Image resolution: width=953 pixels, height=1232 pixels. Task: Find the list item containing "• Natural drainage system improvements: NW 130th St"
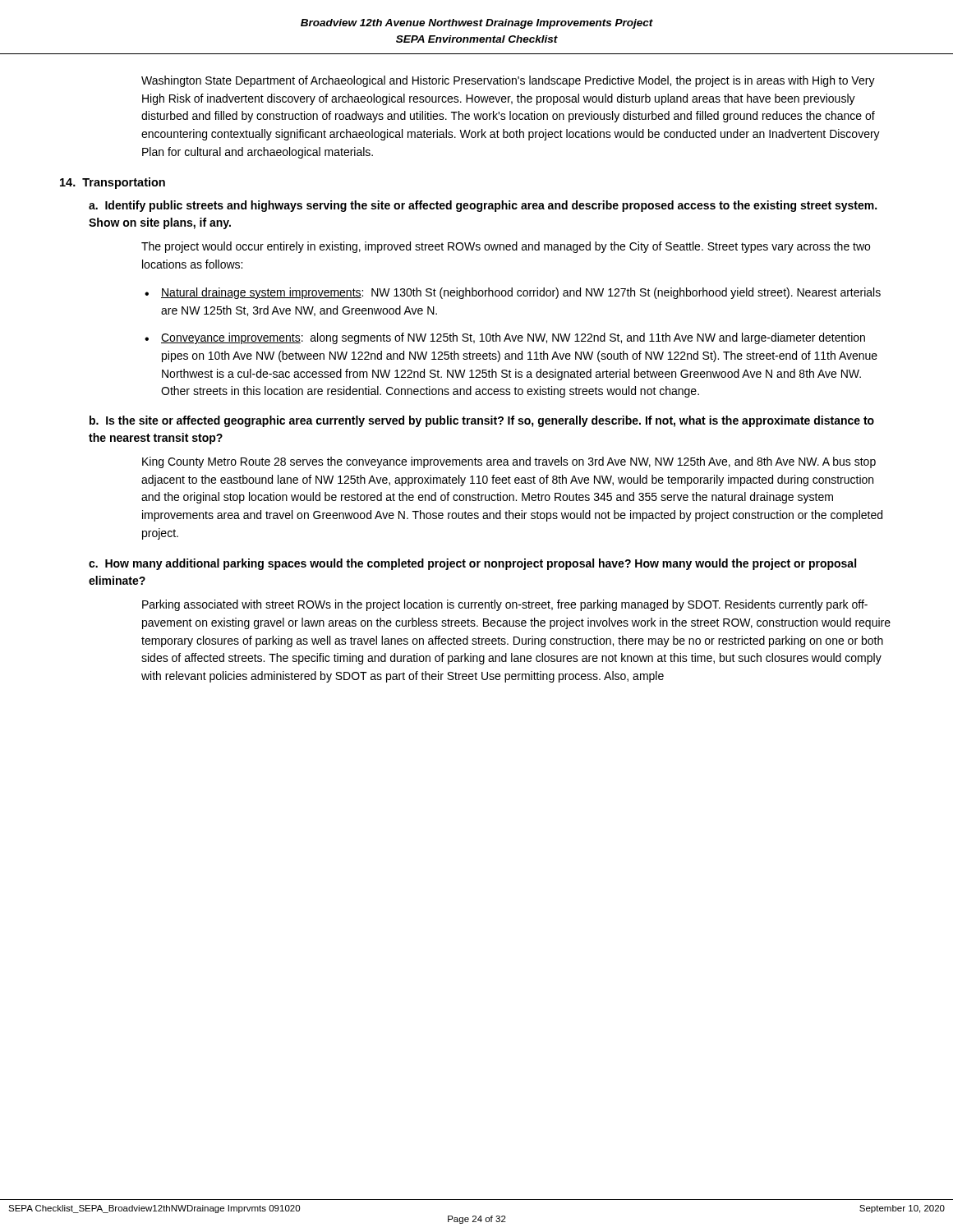(513, 300)
